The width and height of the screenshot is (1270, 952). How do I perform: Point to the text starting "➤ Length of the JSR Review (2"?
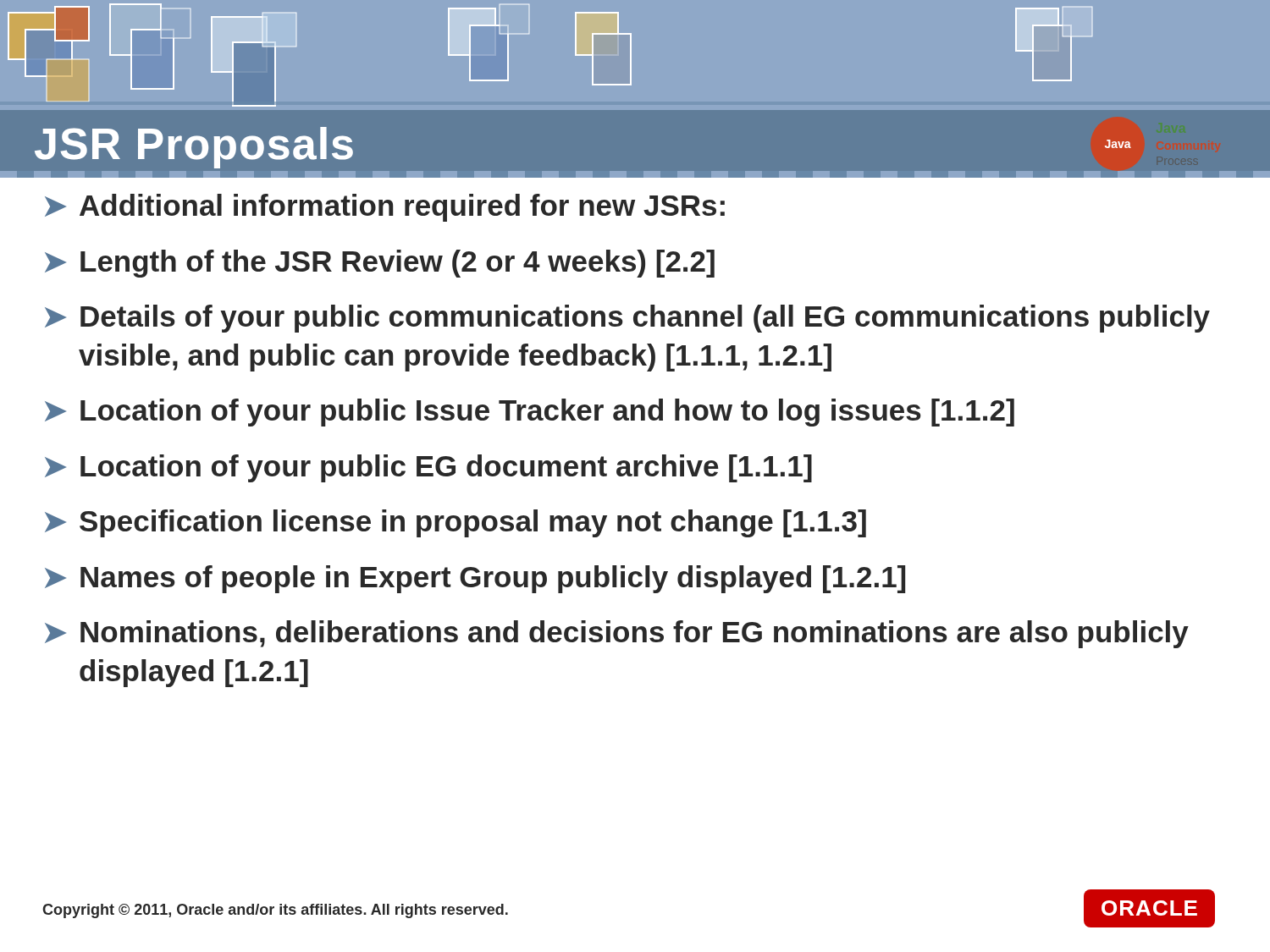pyautogui.click(x=379, y=261)
